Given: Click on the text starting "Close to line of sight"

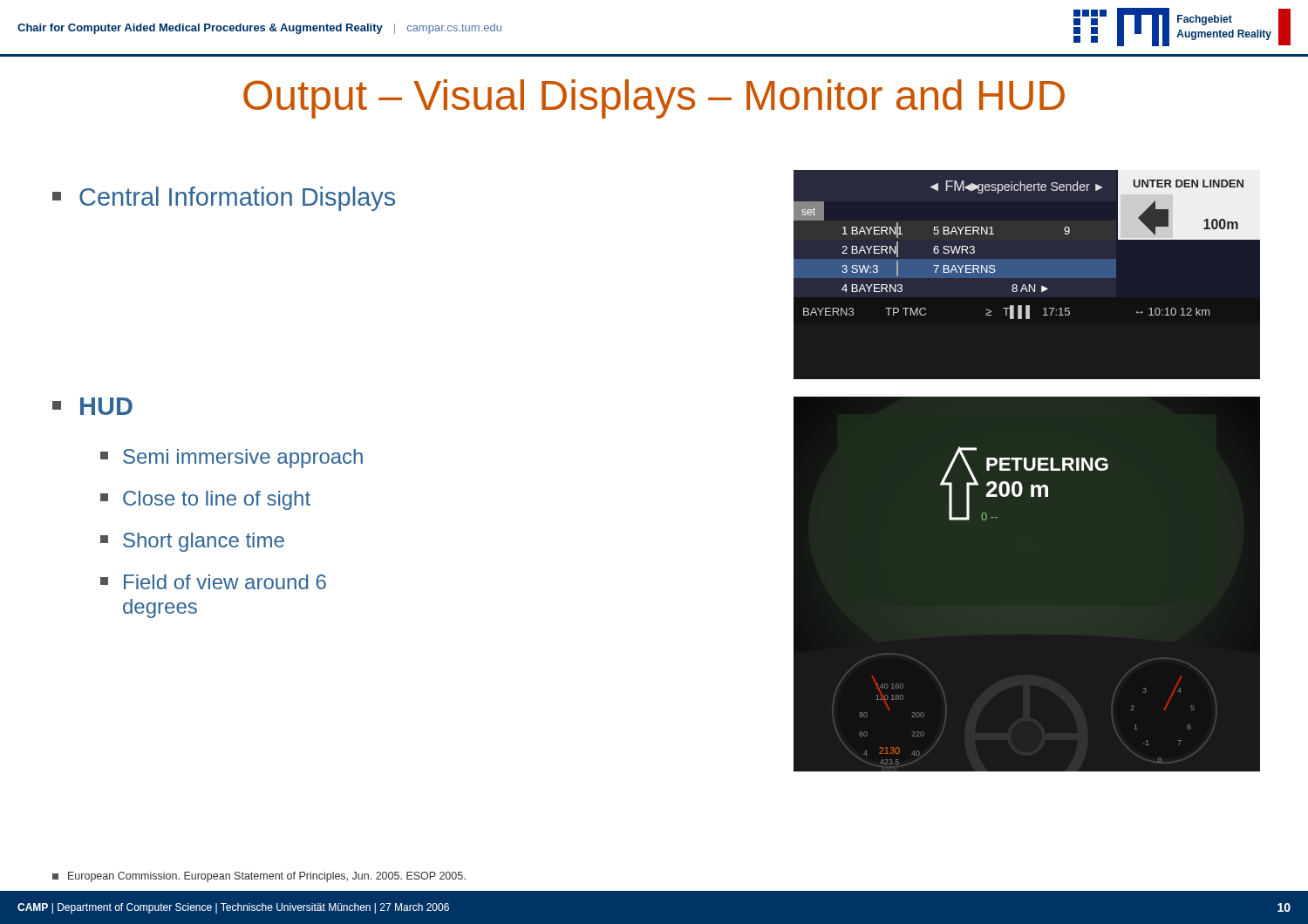Looking at the screenshot, I should (x=205, y=499).
